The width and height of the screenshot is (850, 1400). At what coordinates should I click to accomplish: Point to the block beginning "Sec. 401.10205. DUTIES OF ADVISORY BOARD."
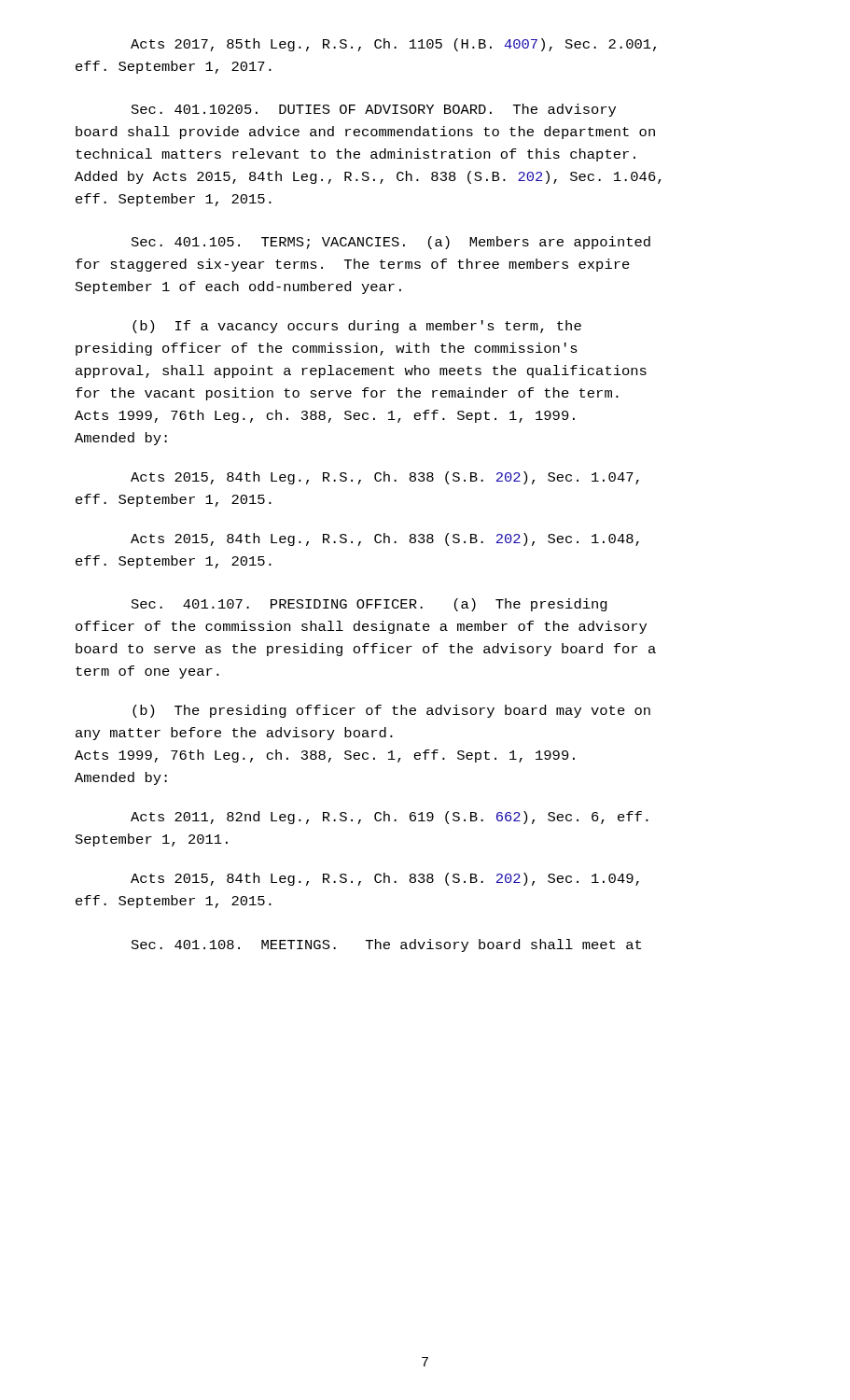pyautogui.click(x=432, y=155)
